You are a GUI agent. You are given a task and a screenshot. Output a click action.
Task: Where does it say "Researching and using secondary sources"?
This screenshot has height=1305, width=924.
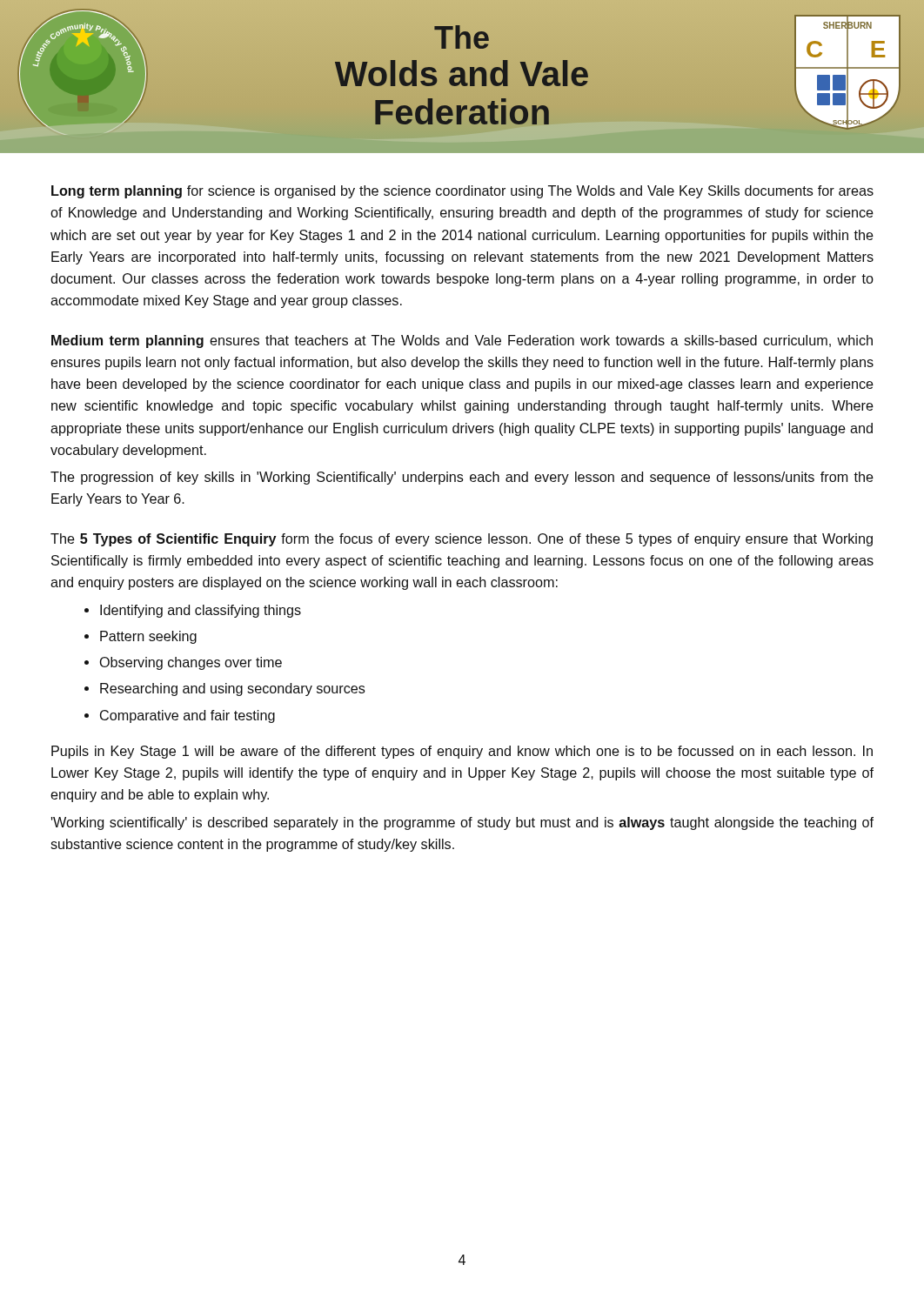click(225, 689)
